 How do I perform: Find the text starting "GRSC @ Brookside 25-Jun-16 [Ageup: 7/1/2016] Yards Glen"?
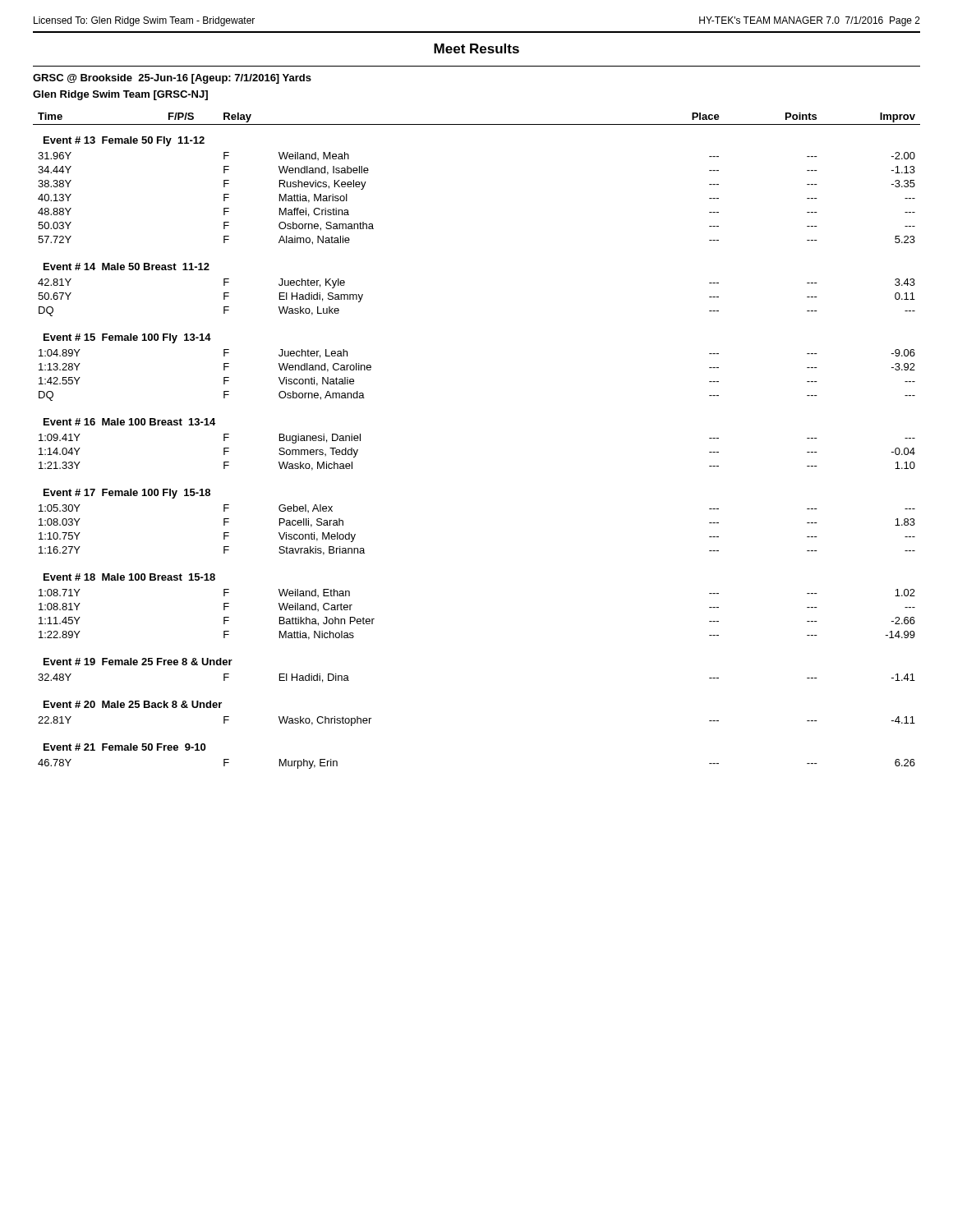[172, 86]
